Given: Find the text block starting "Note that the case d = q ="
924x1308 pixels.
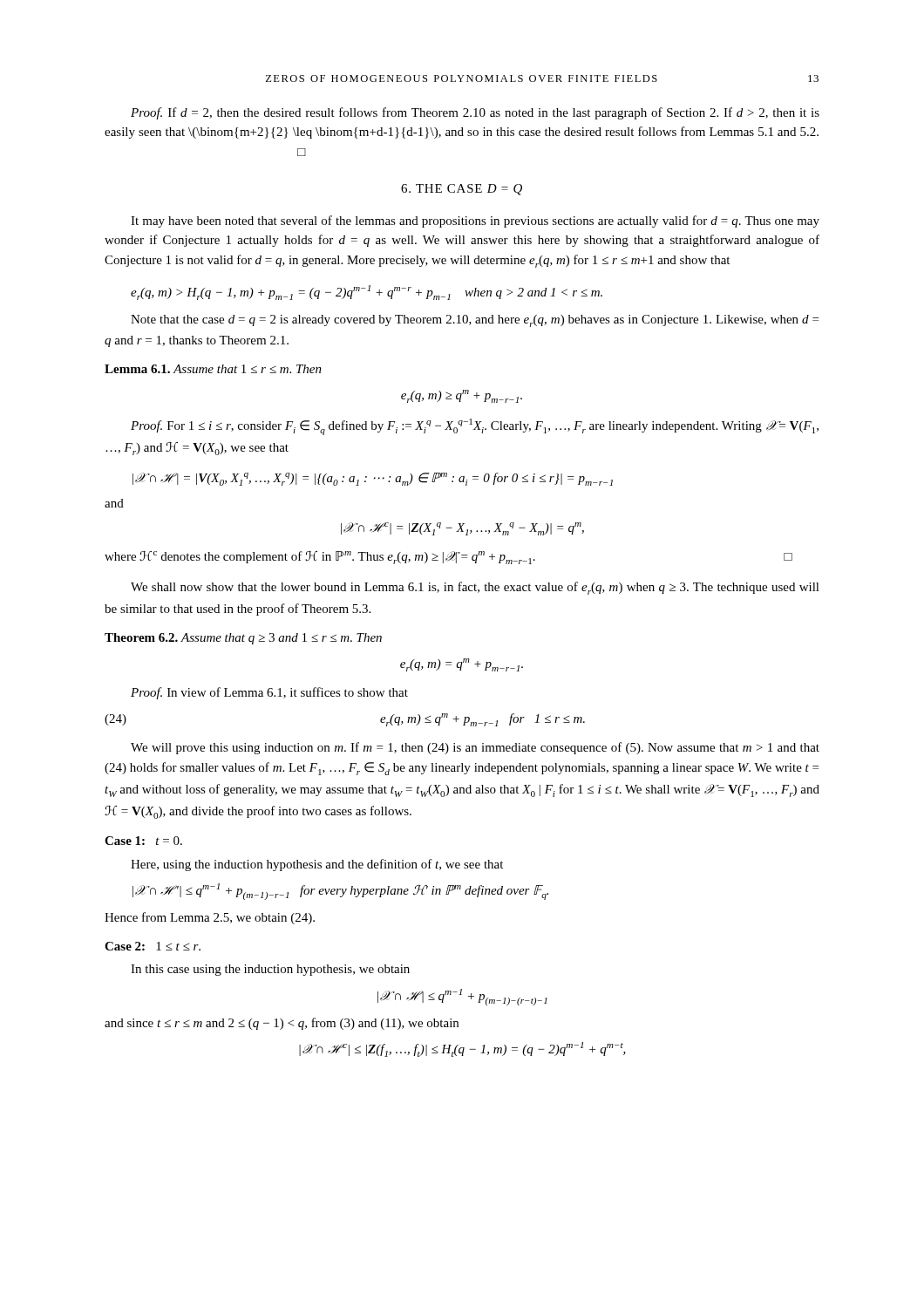Looking at the screenshot, I should [x=462, y=330].
